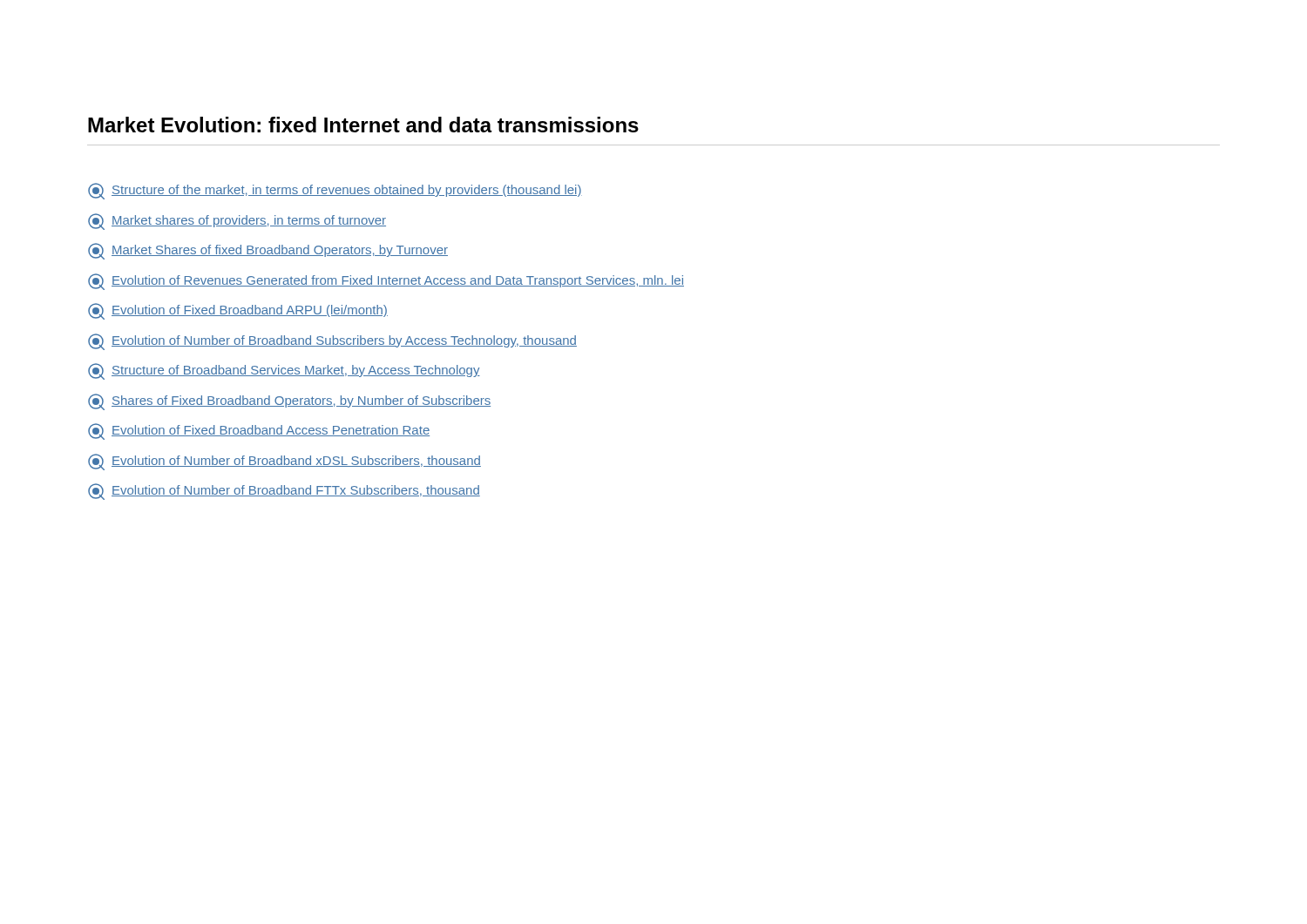Click the passage that begins "Evolution of Revenues"

coord(386,283)
